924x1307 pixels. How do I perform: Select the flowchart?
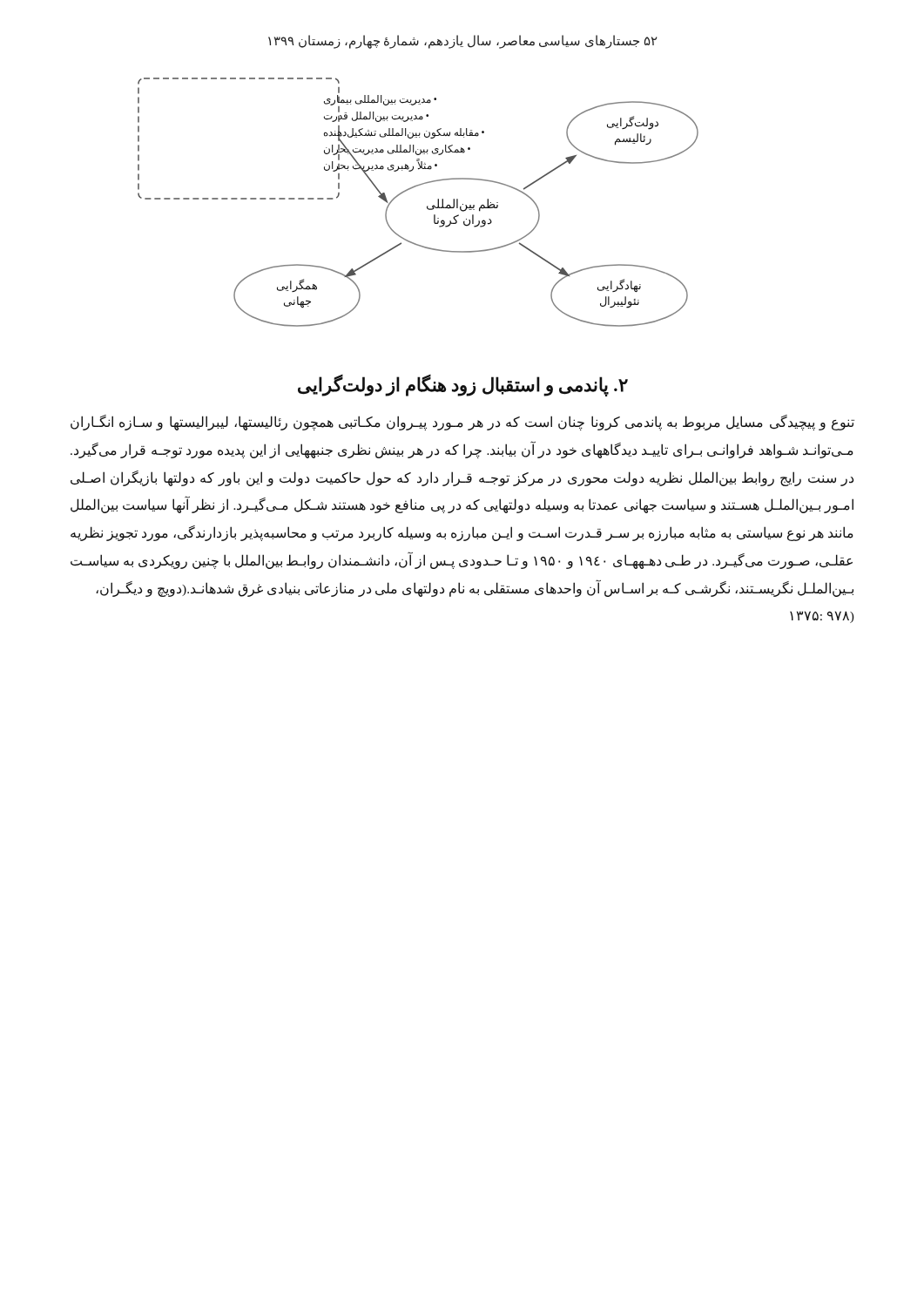[462, 207]
